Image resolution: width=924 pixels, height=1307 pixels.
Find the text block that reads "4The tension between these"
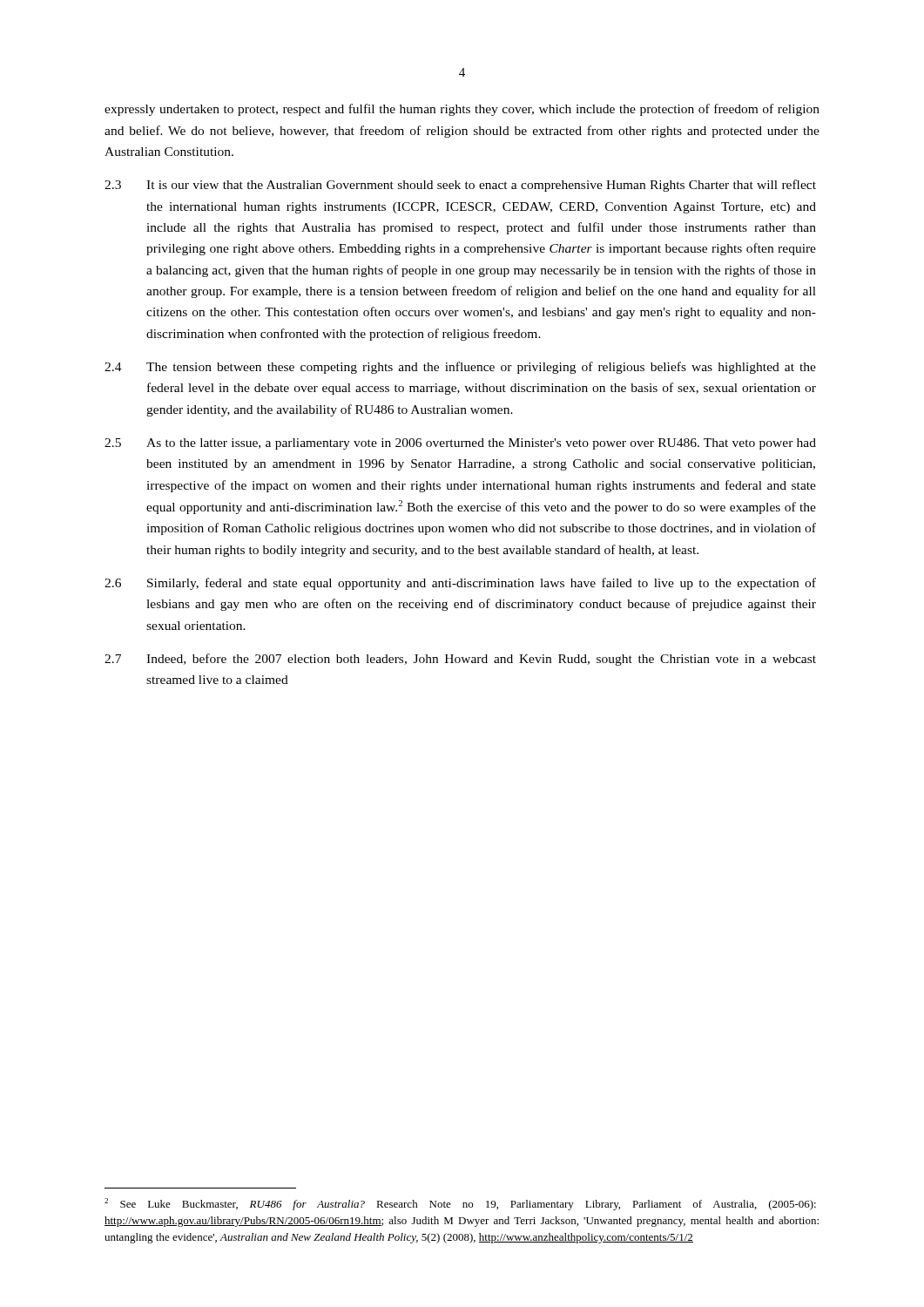tap(460, 388)
